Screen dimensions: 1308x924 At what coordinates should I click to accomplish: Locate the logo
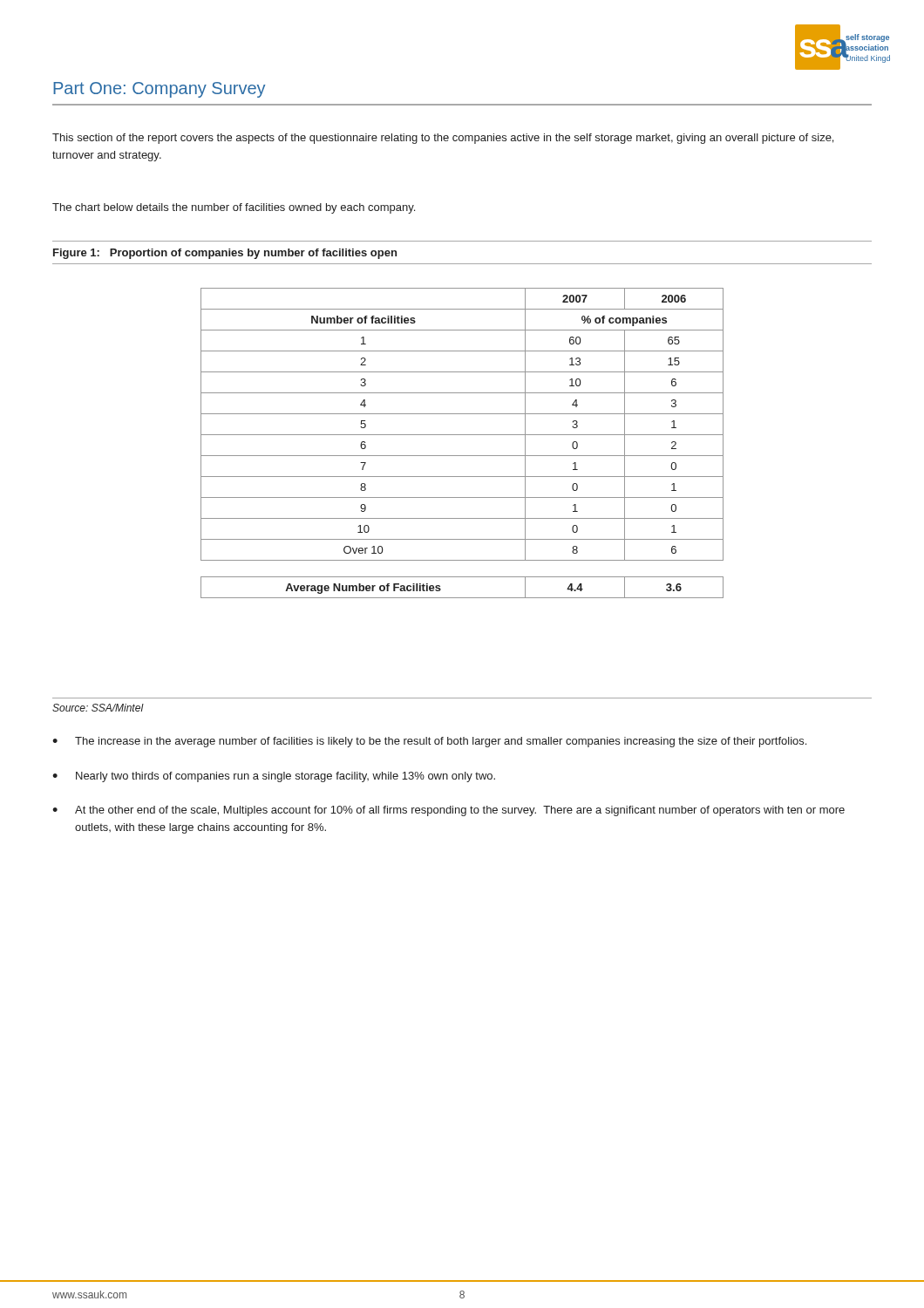843,51
